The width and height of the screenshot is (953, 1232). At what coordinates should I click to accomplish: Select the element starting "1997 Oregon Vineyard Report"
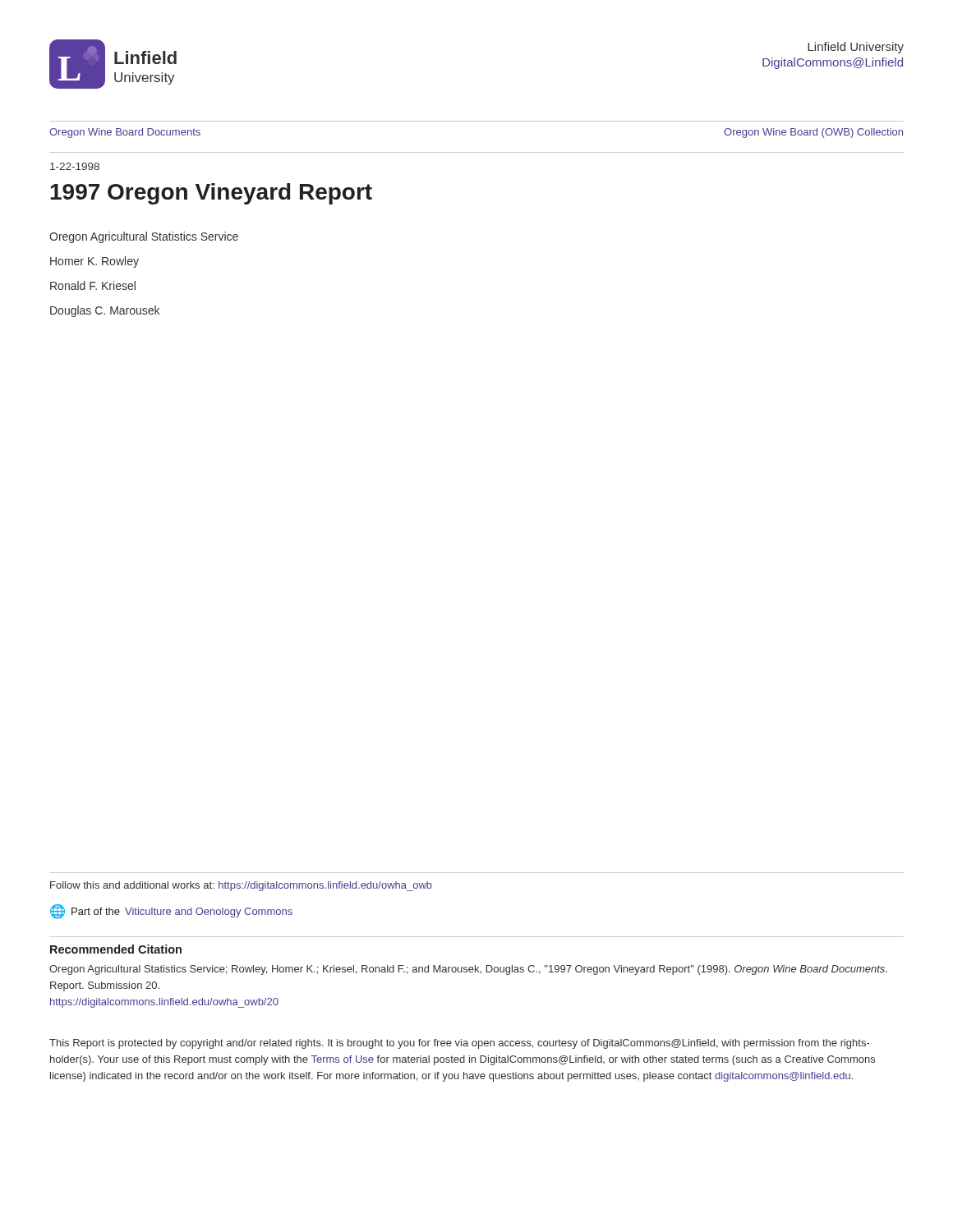point(211,192)
